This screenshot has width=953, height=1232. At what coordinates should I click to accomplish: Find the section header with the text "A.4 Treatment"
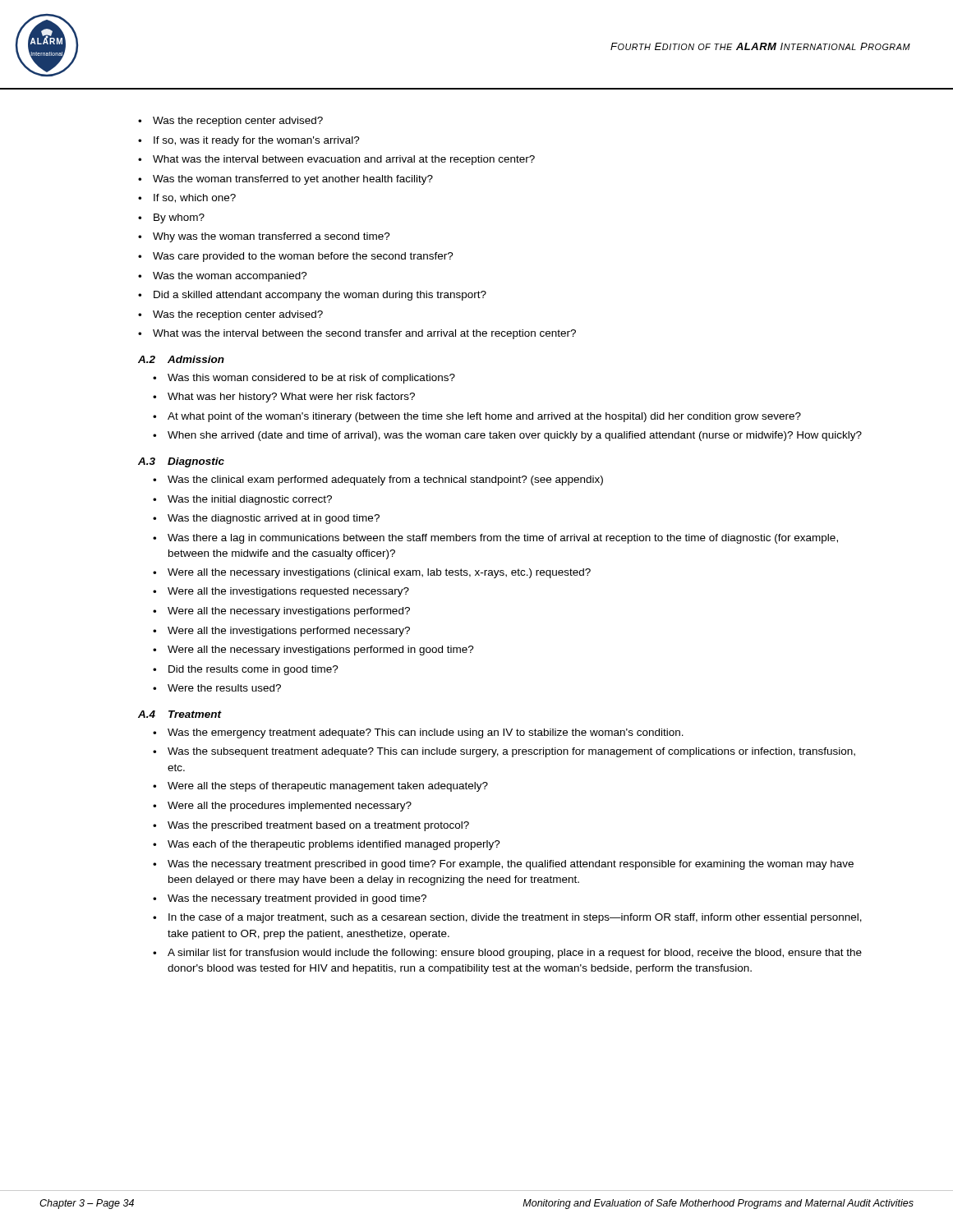point(179,714)
